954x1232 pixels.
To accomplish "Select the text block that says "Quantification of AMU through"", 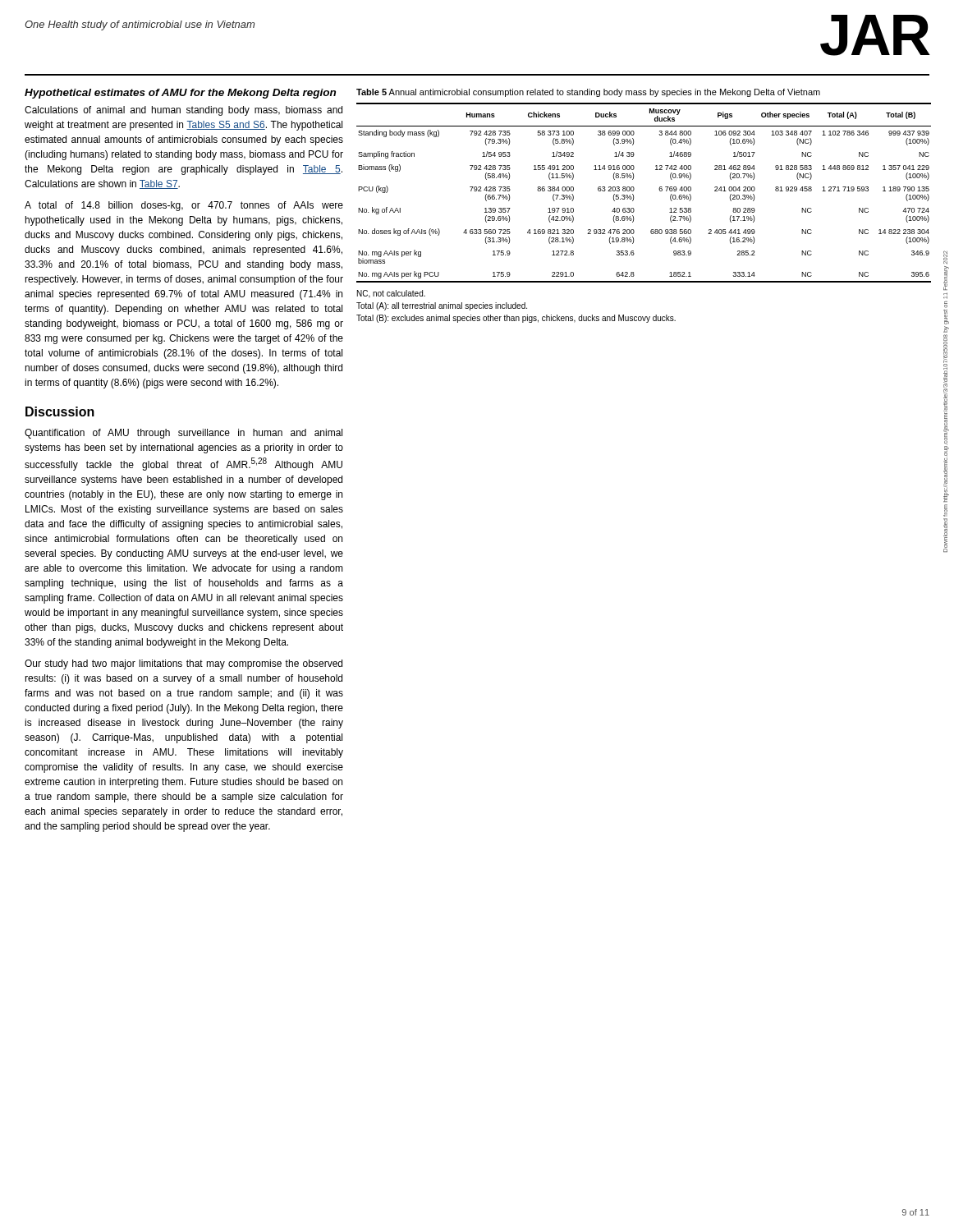I will pos(184,538).
